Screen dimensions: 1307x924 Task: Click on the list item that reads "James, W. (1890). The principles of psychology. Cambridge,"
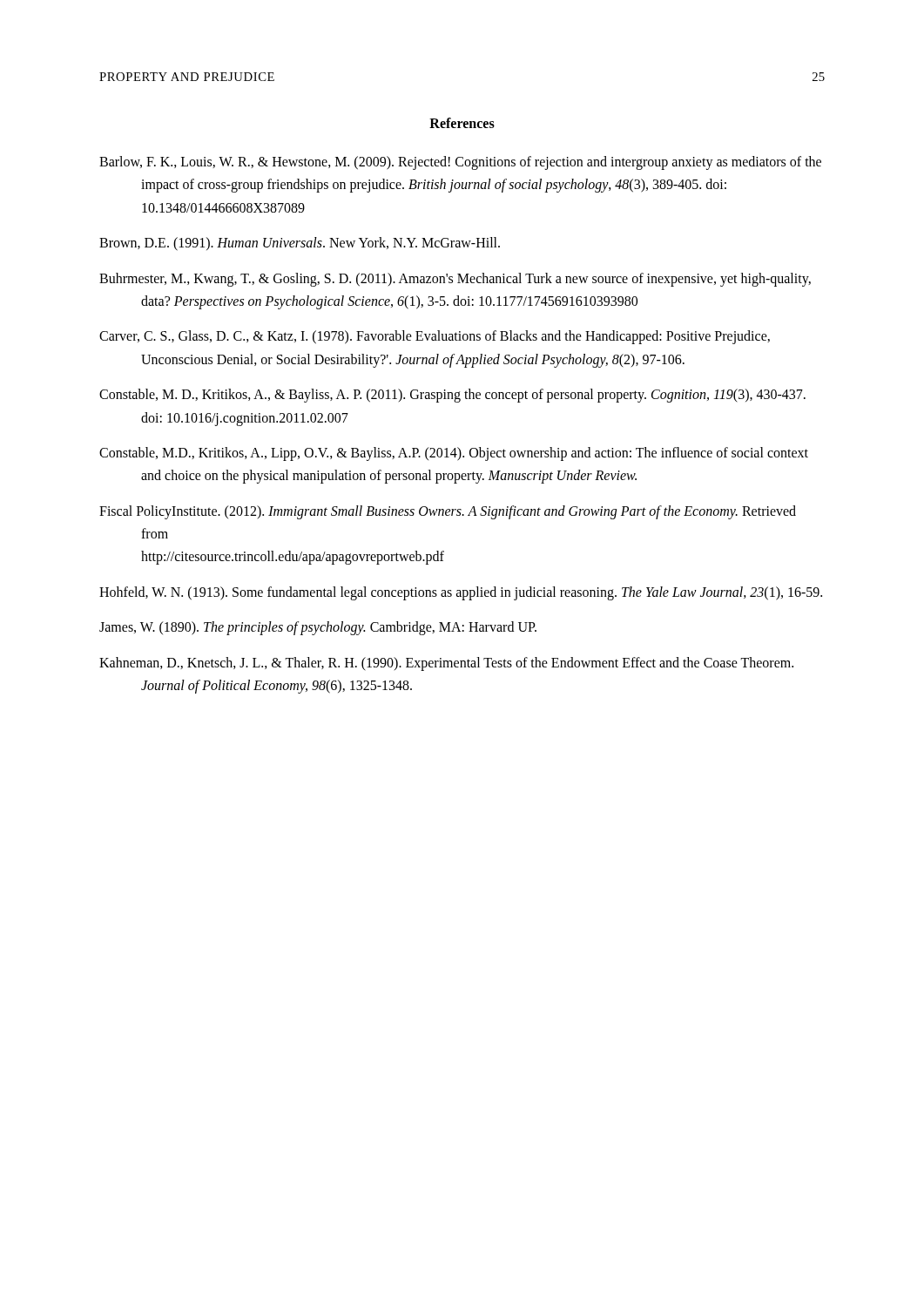[x=318, y=627]
